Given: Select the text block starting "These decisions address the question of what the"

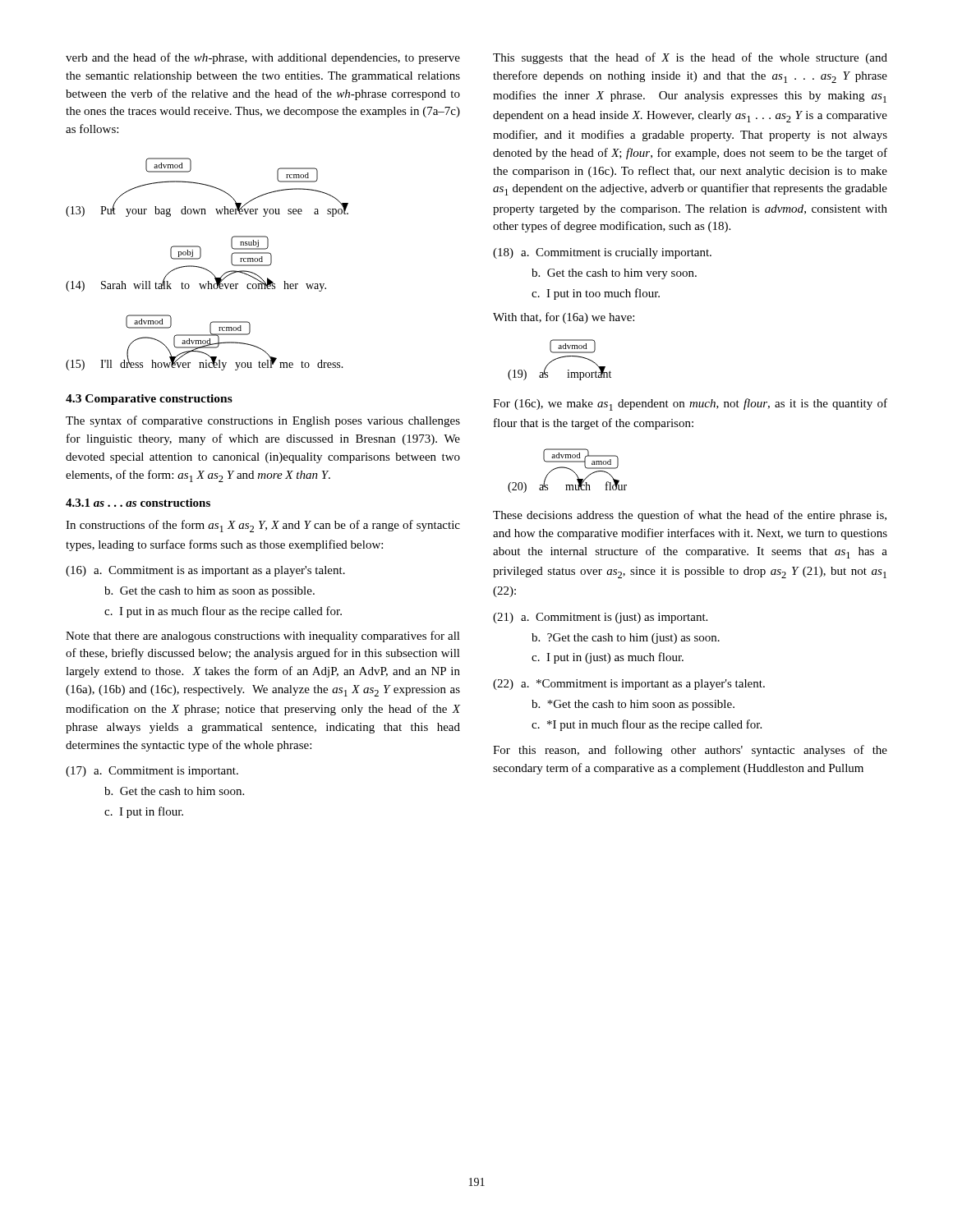Looking at the screenshot, I should pos(690,554).
